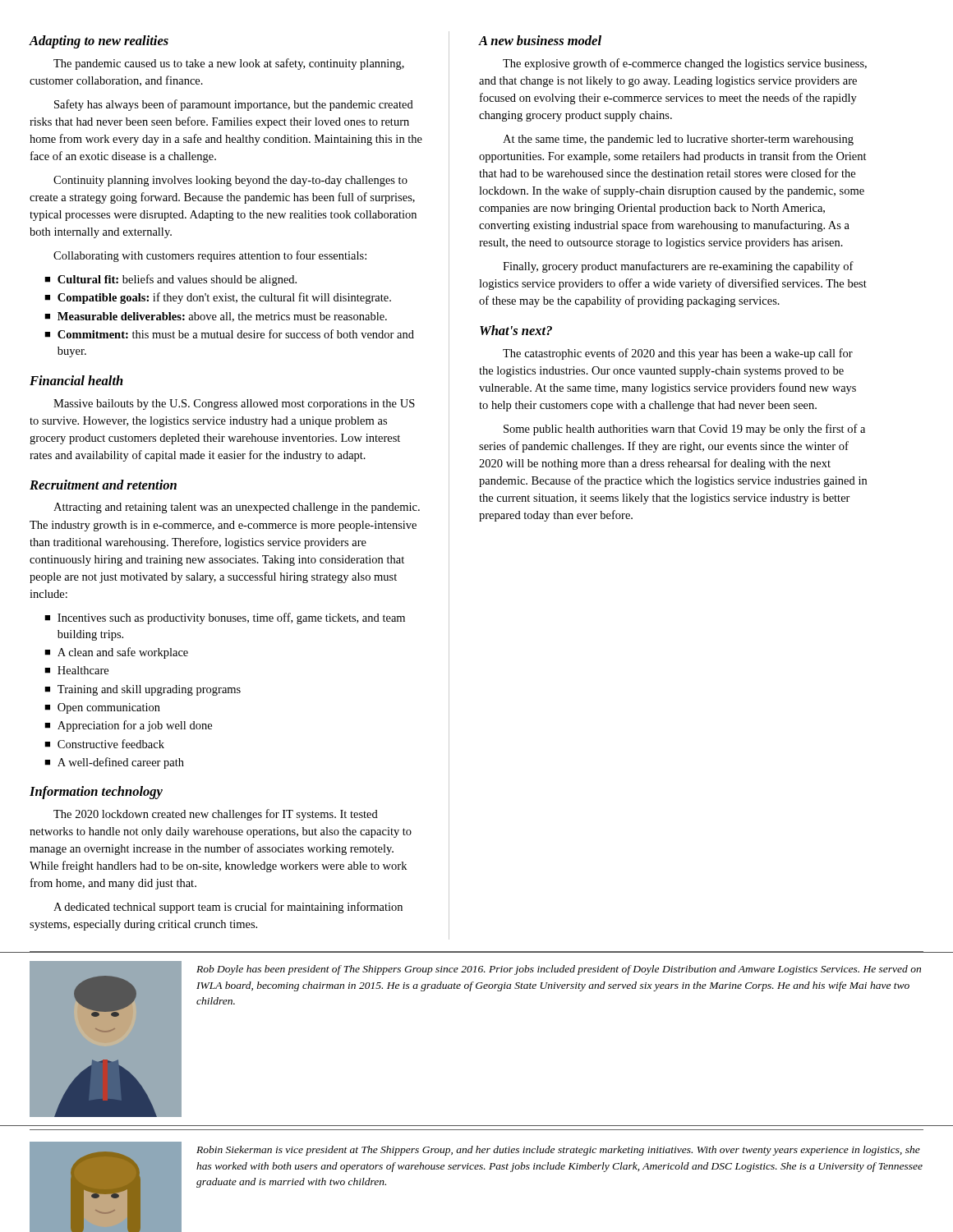Find the section header that says "Recruitment and retention"
Screen dimensions: 1232x953
103,485
